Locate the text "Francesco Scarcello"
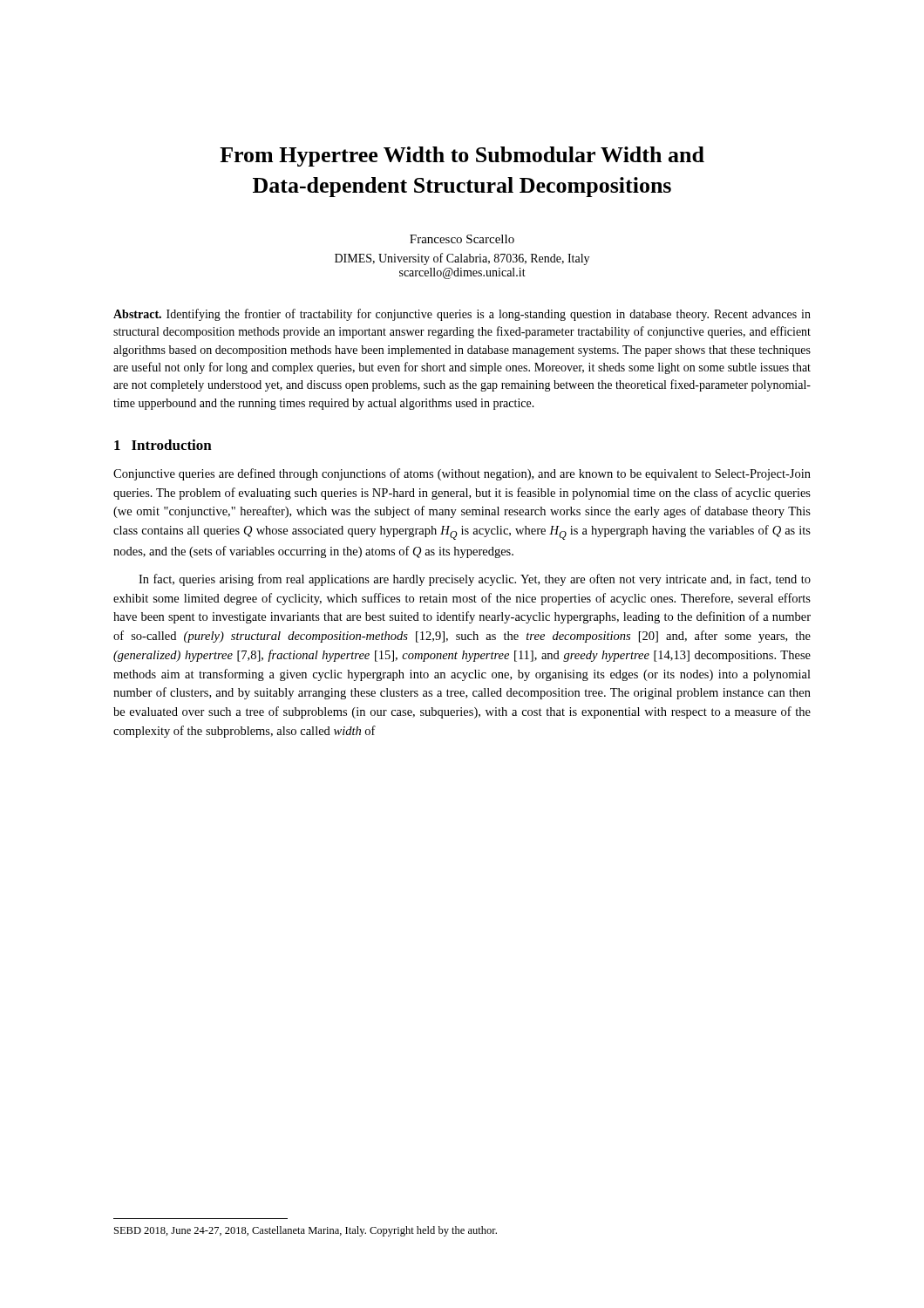 click(462, 239)
